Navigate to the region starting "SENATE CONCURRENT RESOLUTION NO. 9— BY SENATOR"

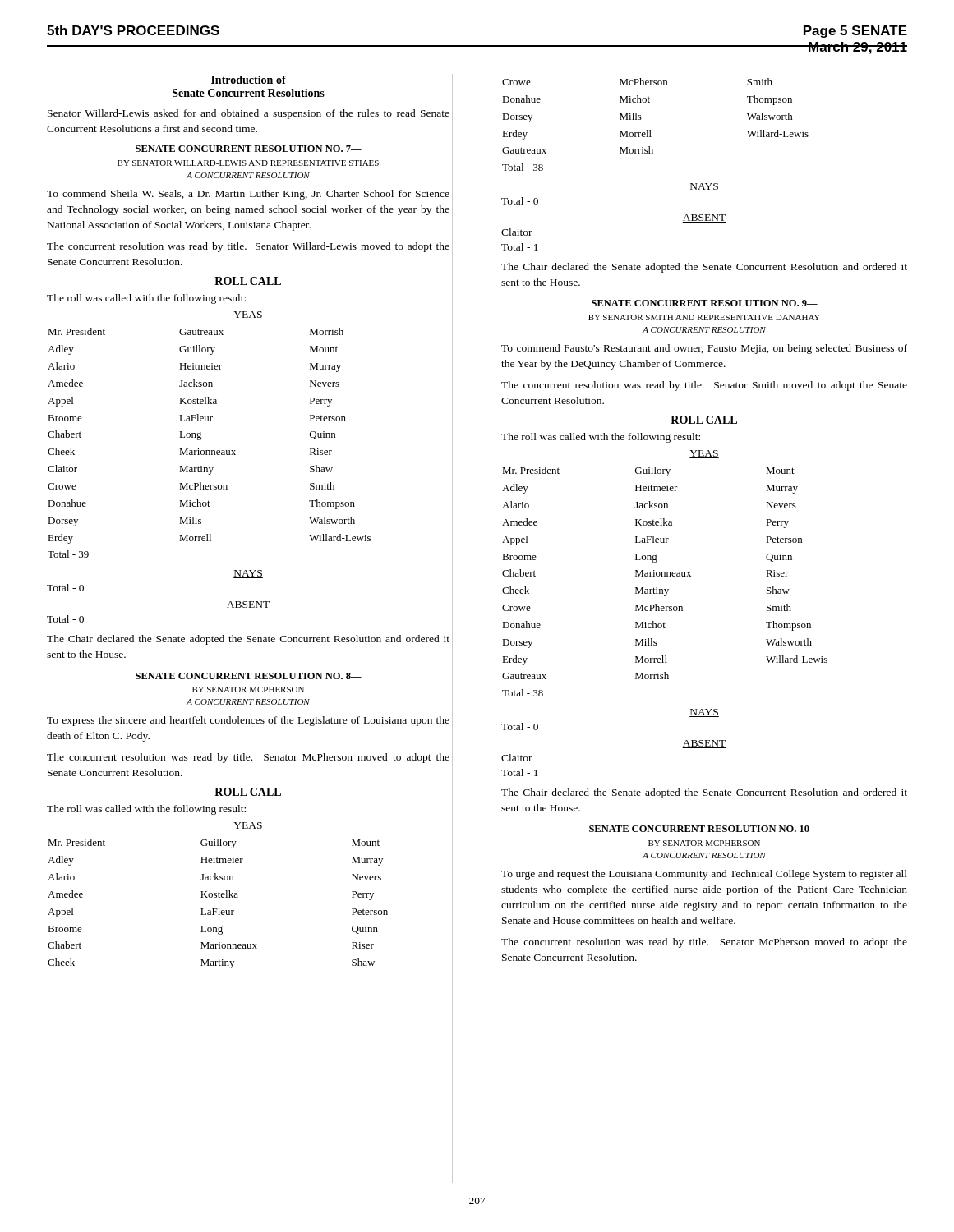(x=704, y=317)
